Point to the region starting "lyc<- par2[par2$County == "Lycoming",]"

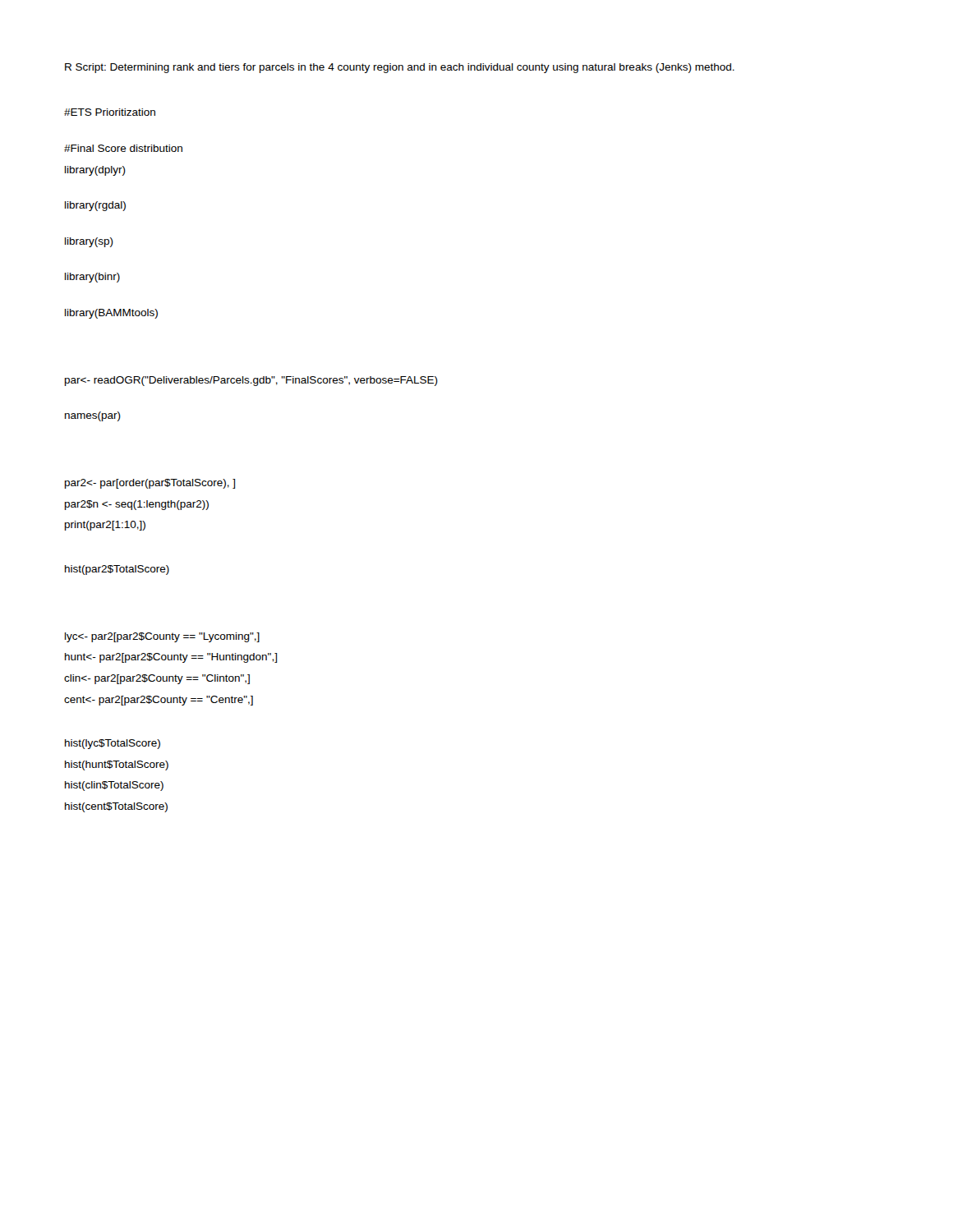162,636
